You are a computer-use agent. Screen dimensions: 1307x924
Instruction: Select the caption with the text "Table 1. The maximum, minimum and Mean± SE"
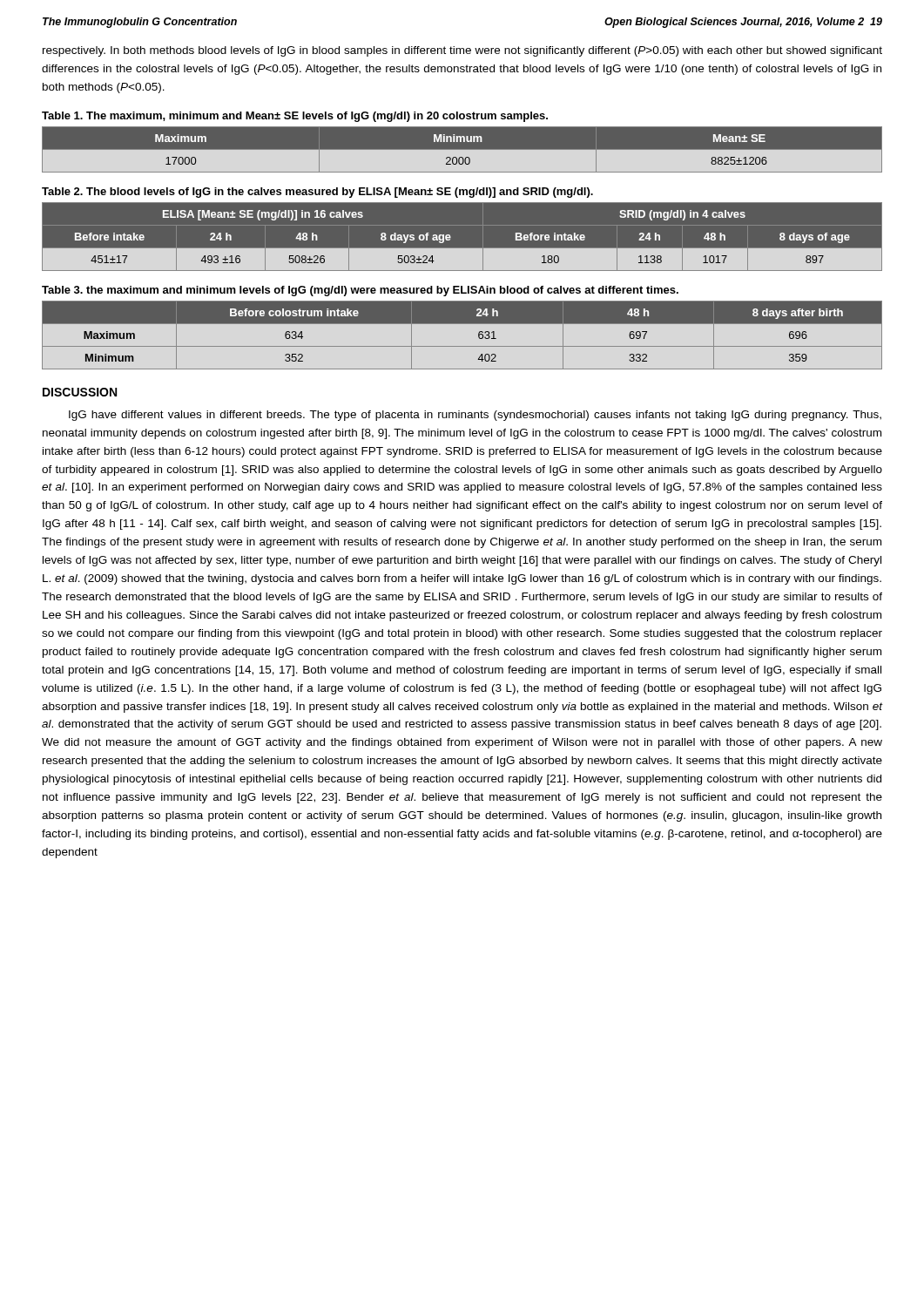pyautogui.click(x=295, y=115)
